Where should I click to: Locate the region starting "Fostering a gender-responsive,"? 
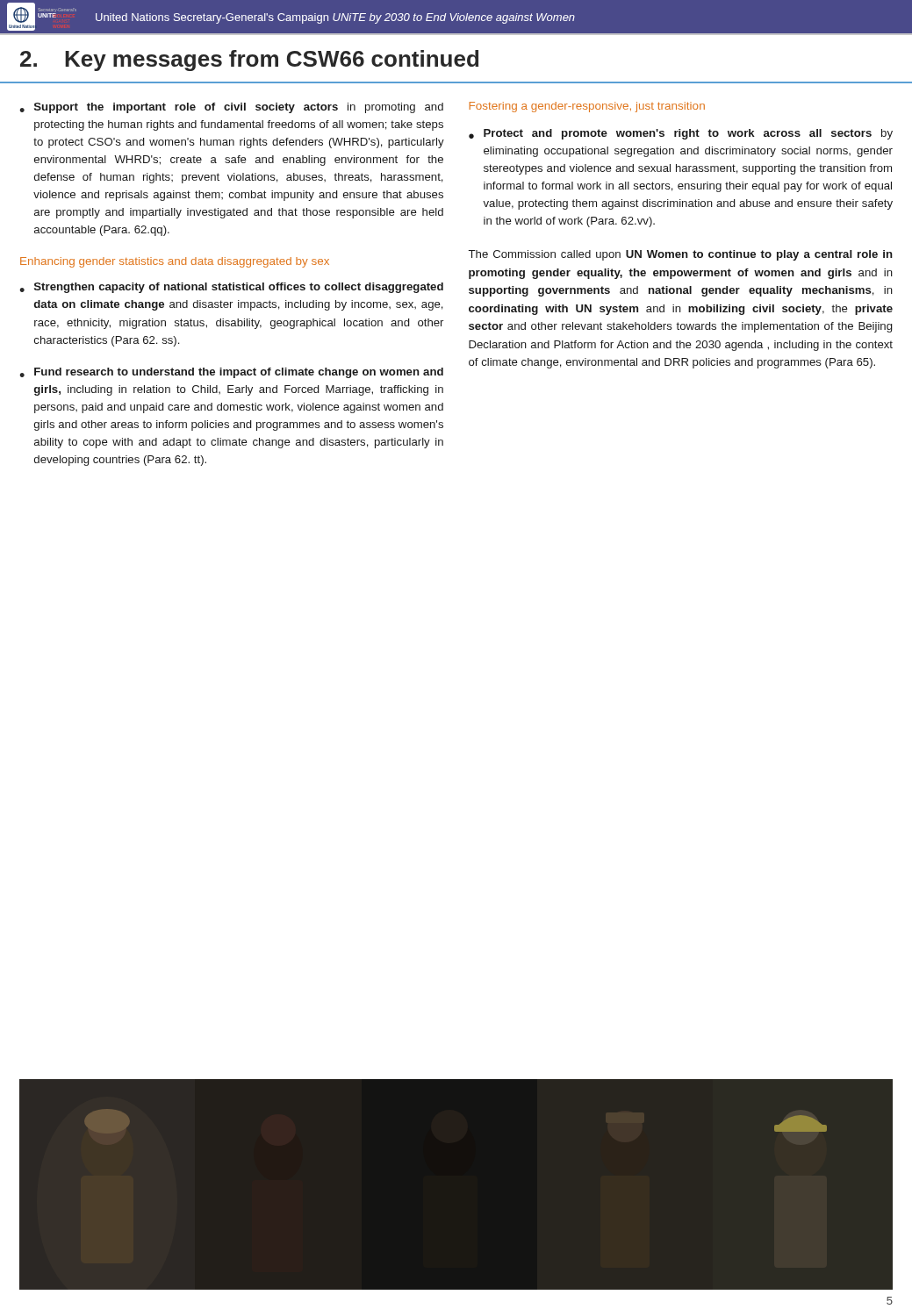(x=587, y=106)
